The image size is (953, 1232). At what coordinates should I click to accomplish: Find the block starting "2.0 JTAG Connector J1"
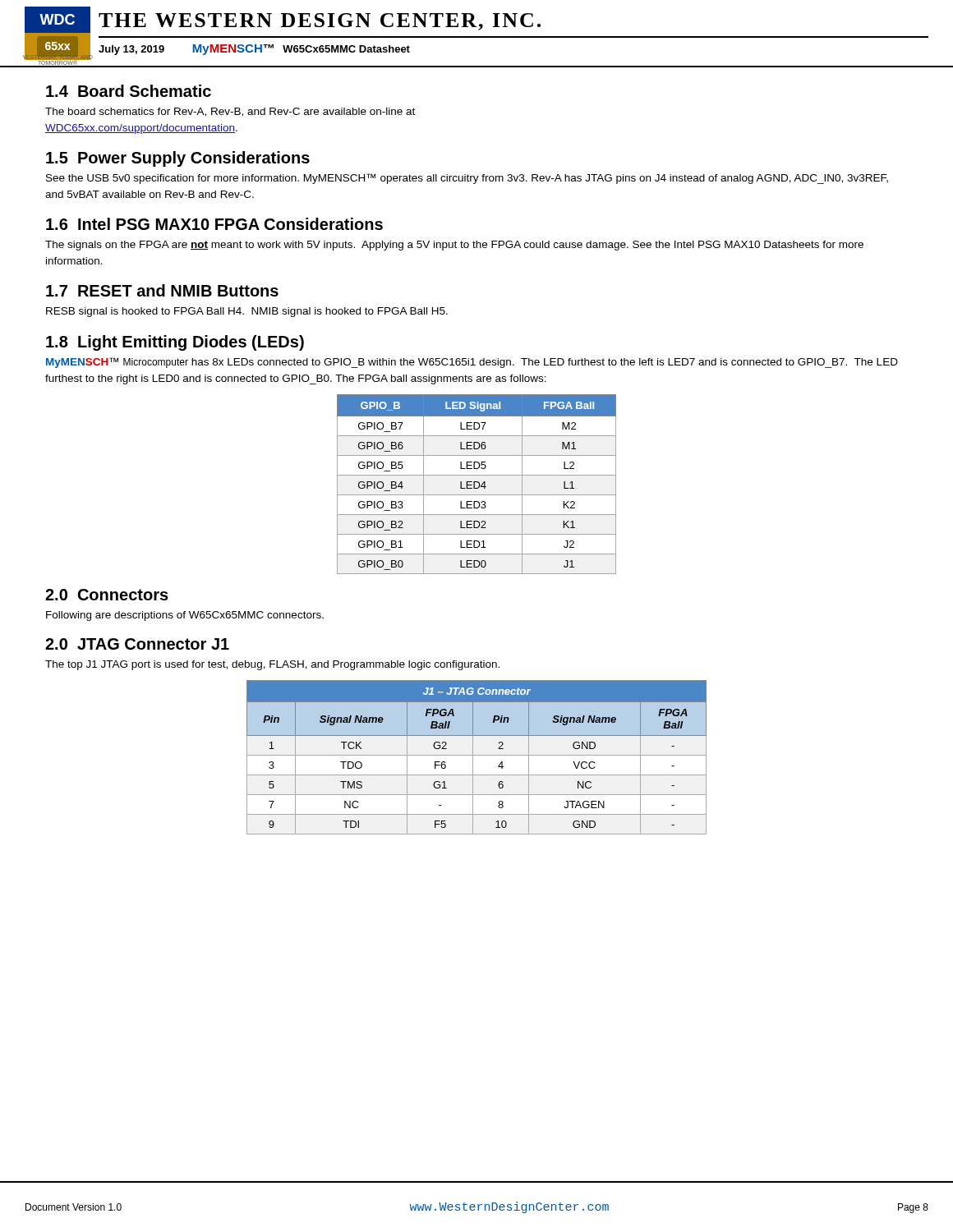click(137, 644)
